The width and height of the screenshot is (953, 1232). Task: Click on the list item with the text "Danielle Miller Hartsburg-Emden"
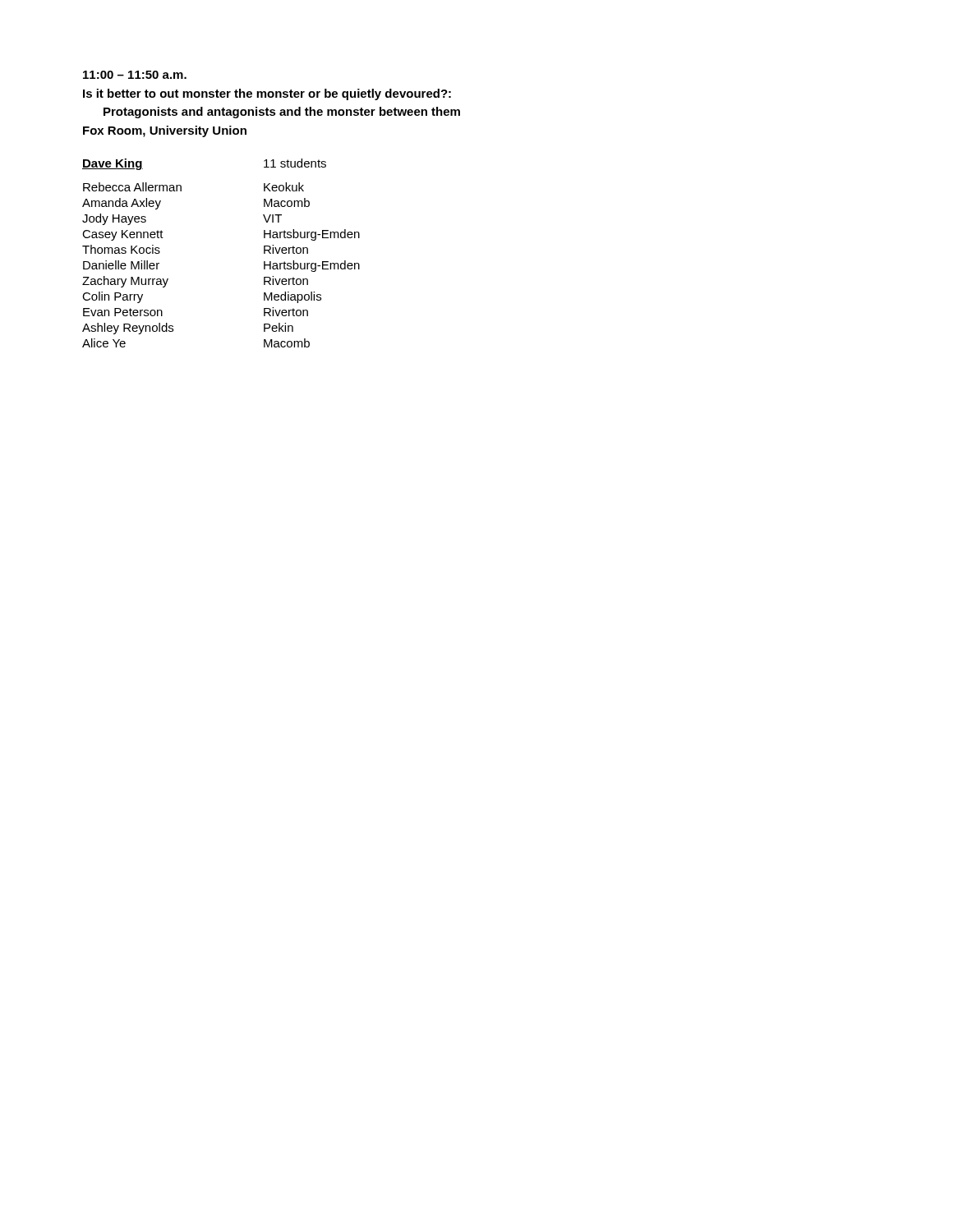point(123,266)
